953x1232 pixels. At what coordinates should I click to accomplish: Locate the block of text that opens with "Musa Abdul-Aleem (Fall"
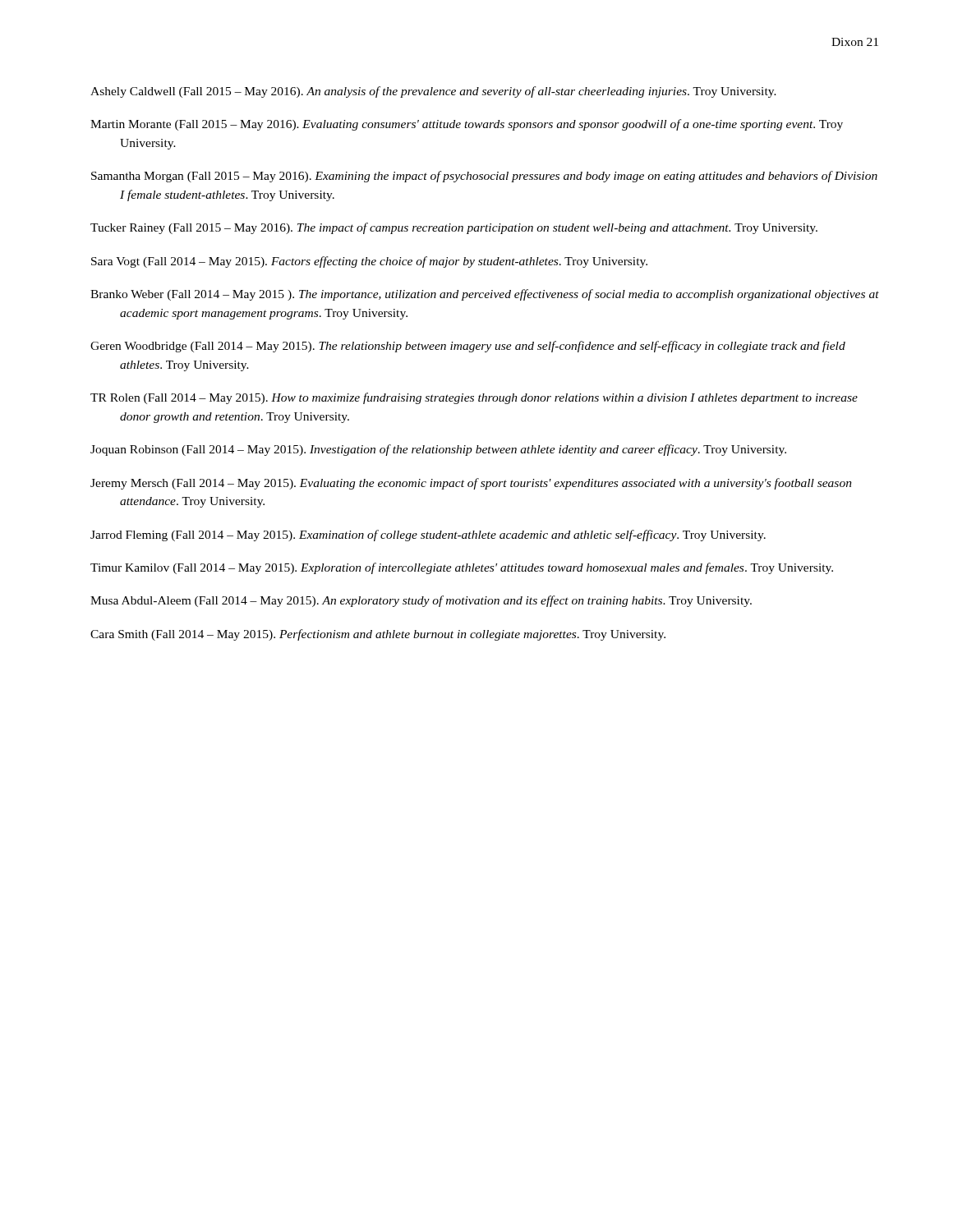421,601
